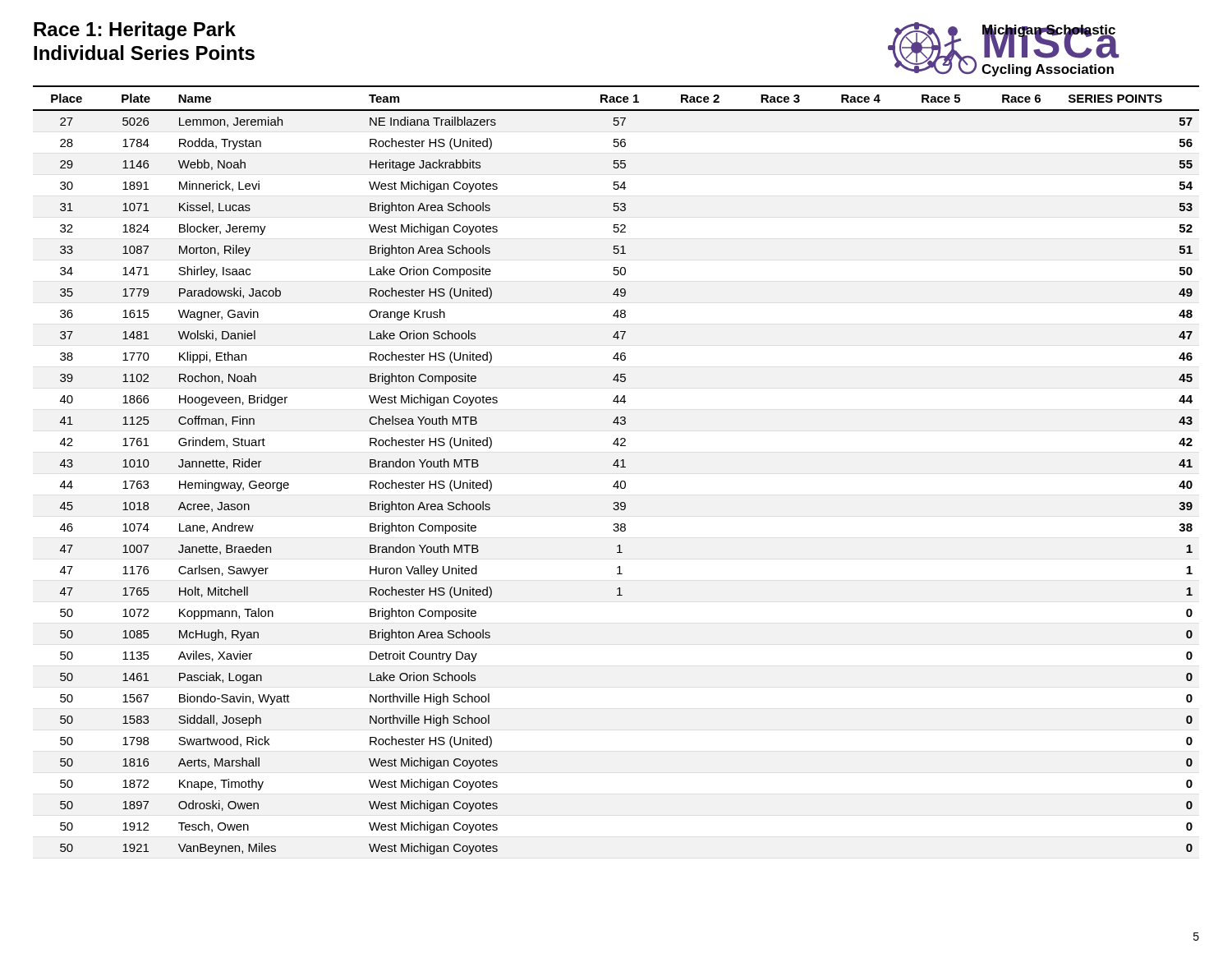
Task: Find the title on this page that starts "Race 1: Heritage"
Action: tap(144, 42)
